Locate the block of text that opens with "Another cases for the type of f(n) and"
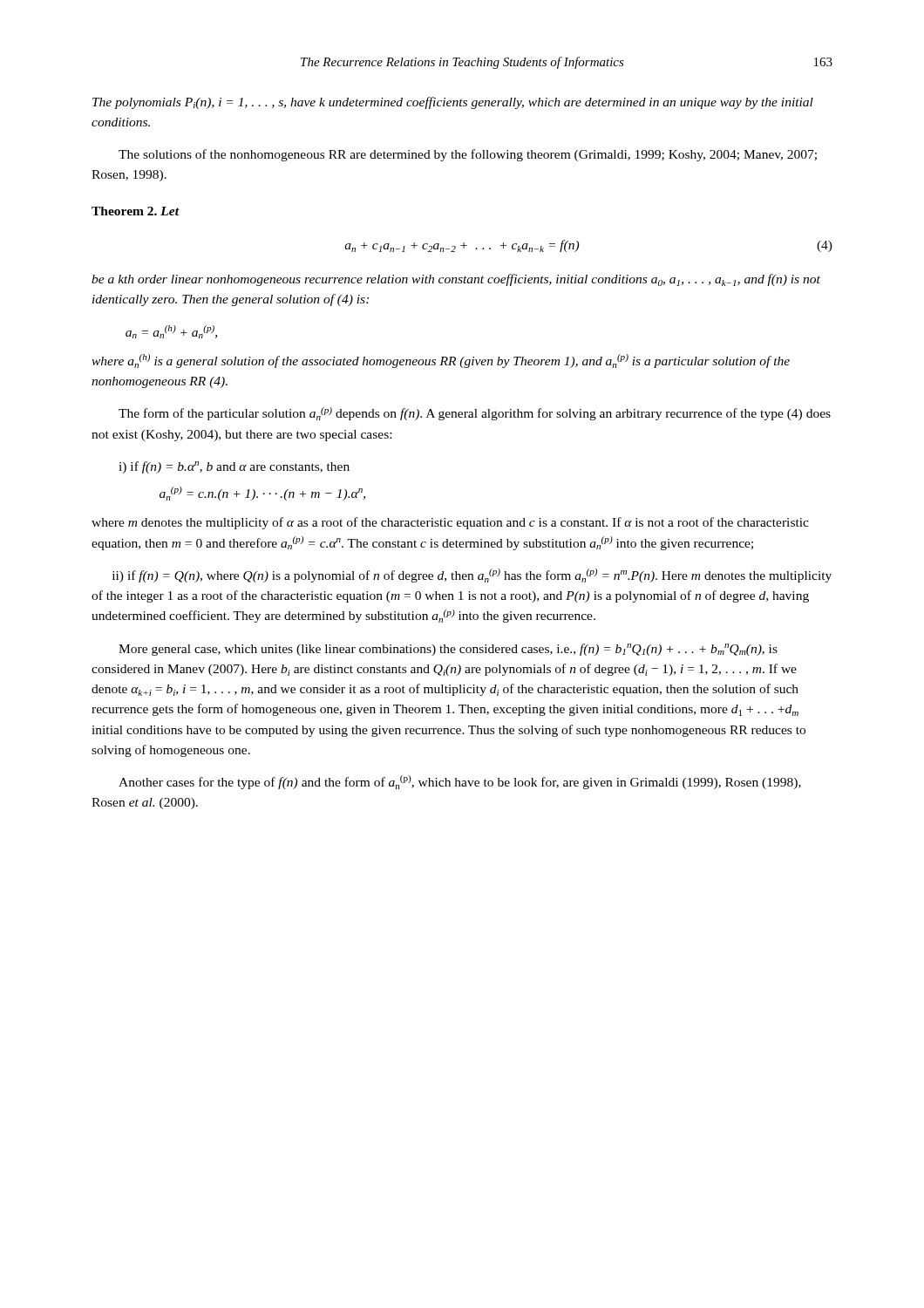The width and height of the screenshot is (924, 1308). pos(446,791)
